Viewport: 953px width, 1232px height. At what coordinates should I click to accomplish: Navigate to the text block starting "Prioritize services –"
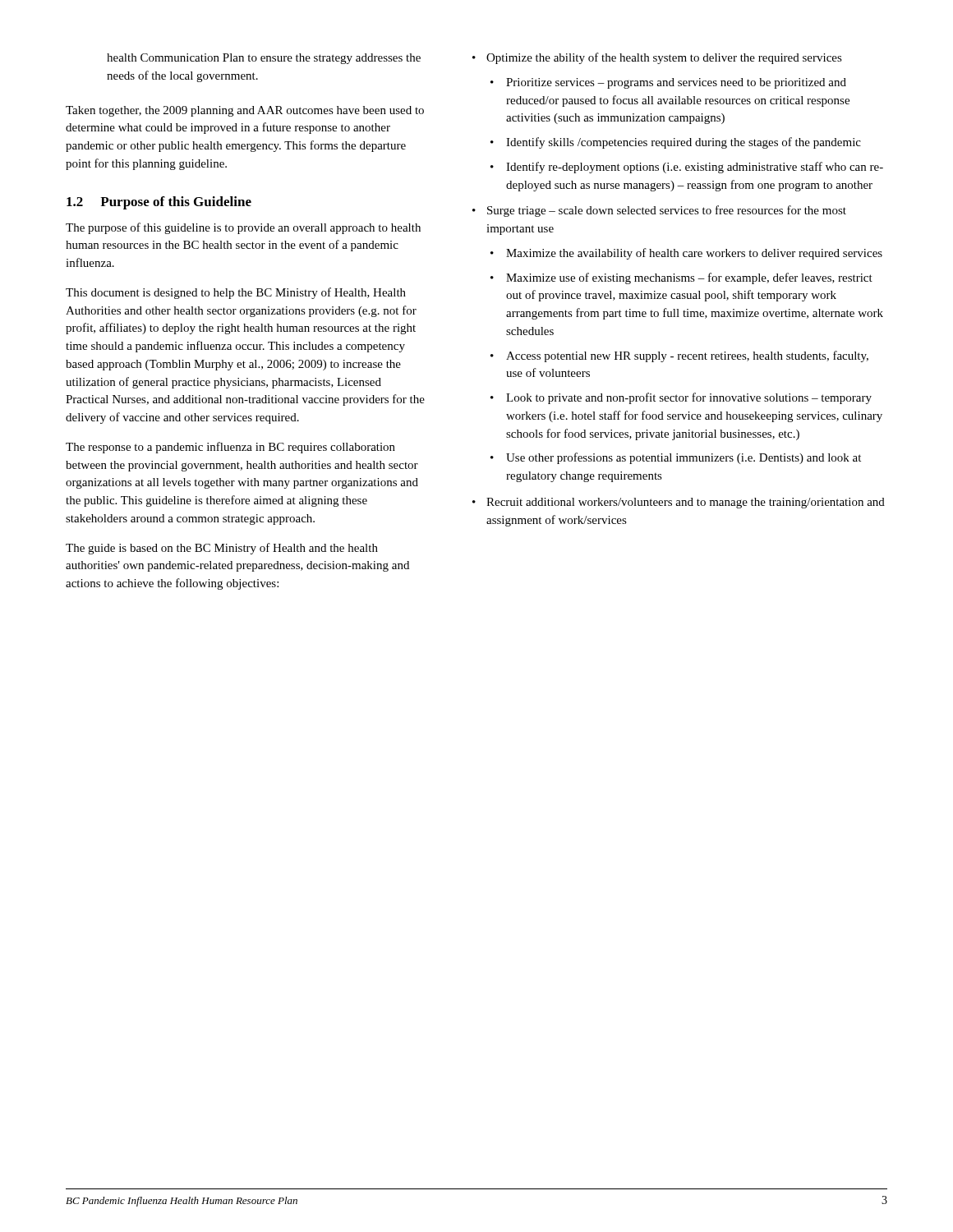(678, 100)
